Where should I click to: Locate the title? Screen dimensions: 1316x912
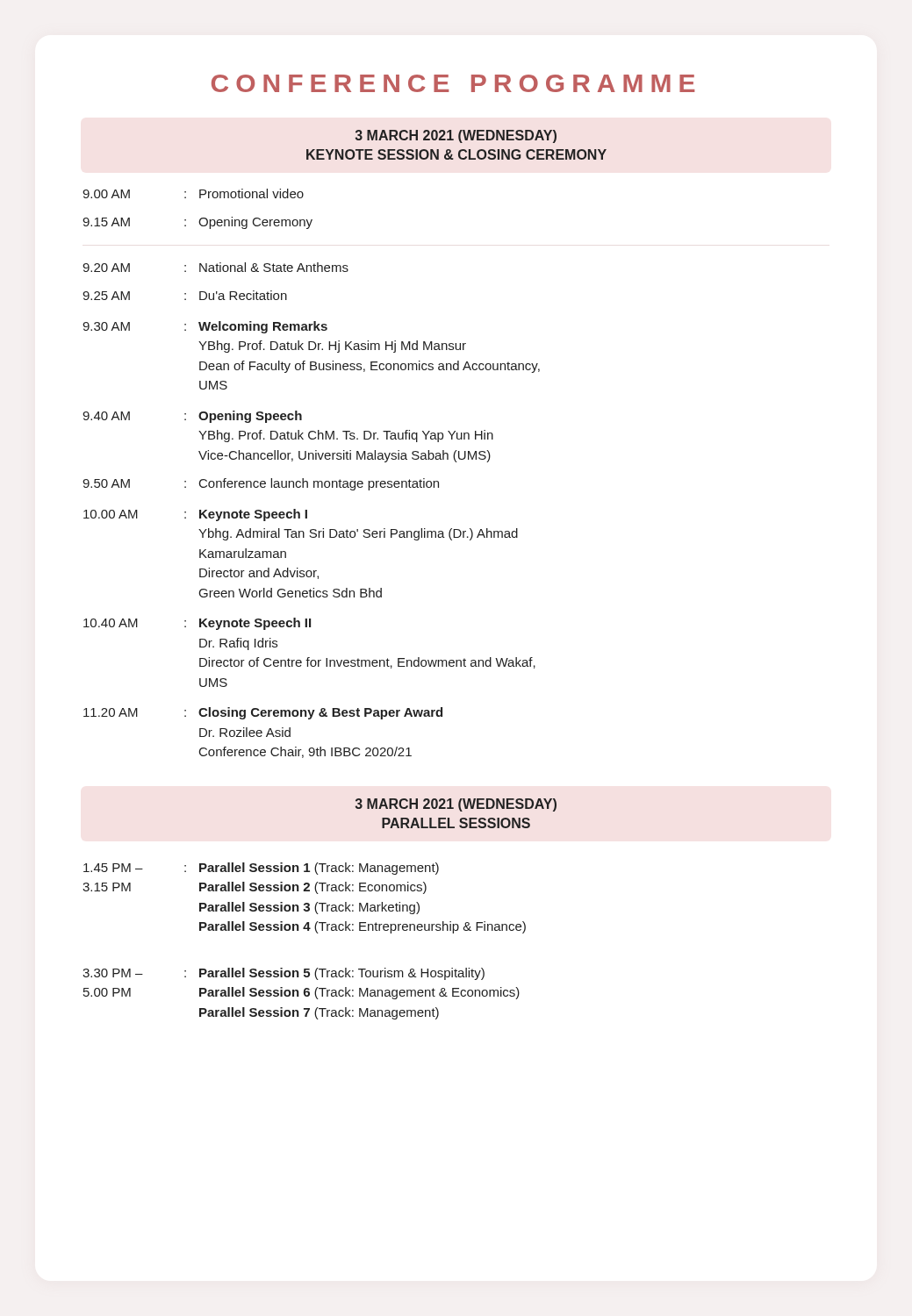456,83
